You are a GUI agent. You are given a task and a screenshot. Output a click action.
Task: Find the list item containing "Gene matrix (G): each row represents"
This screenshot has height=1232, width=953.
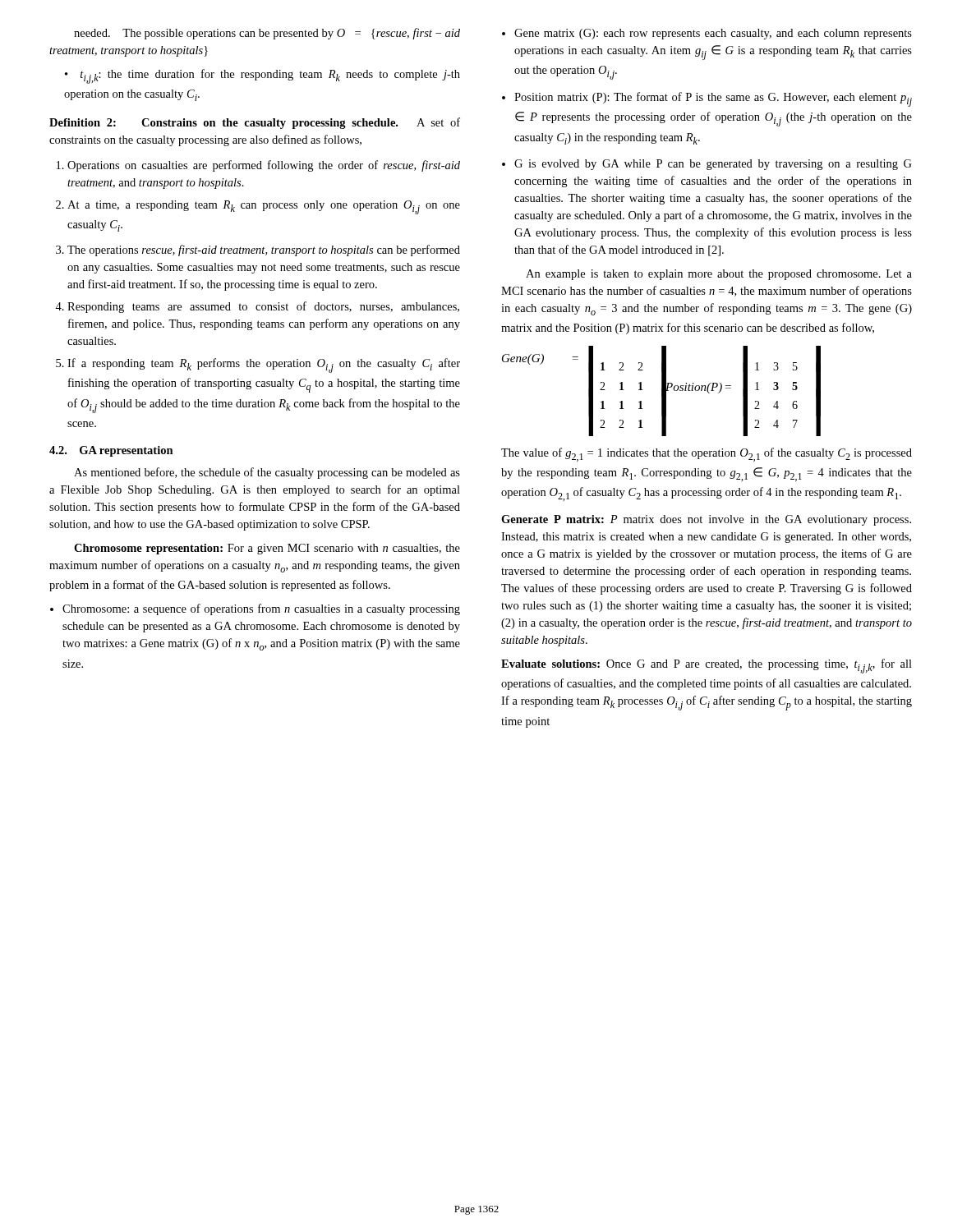click(713, 53)
